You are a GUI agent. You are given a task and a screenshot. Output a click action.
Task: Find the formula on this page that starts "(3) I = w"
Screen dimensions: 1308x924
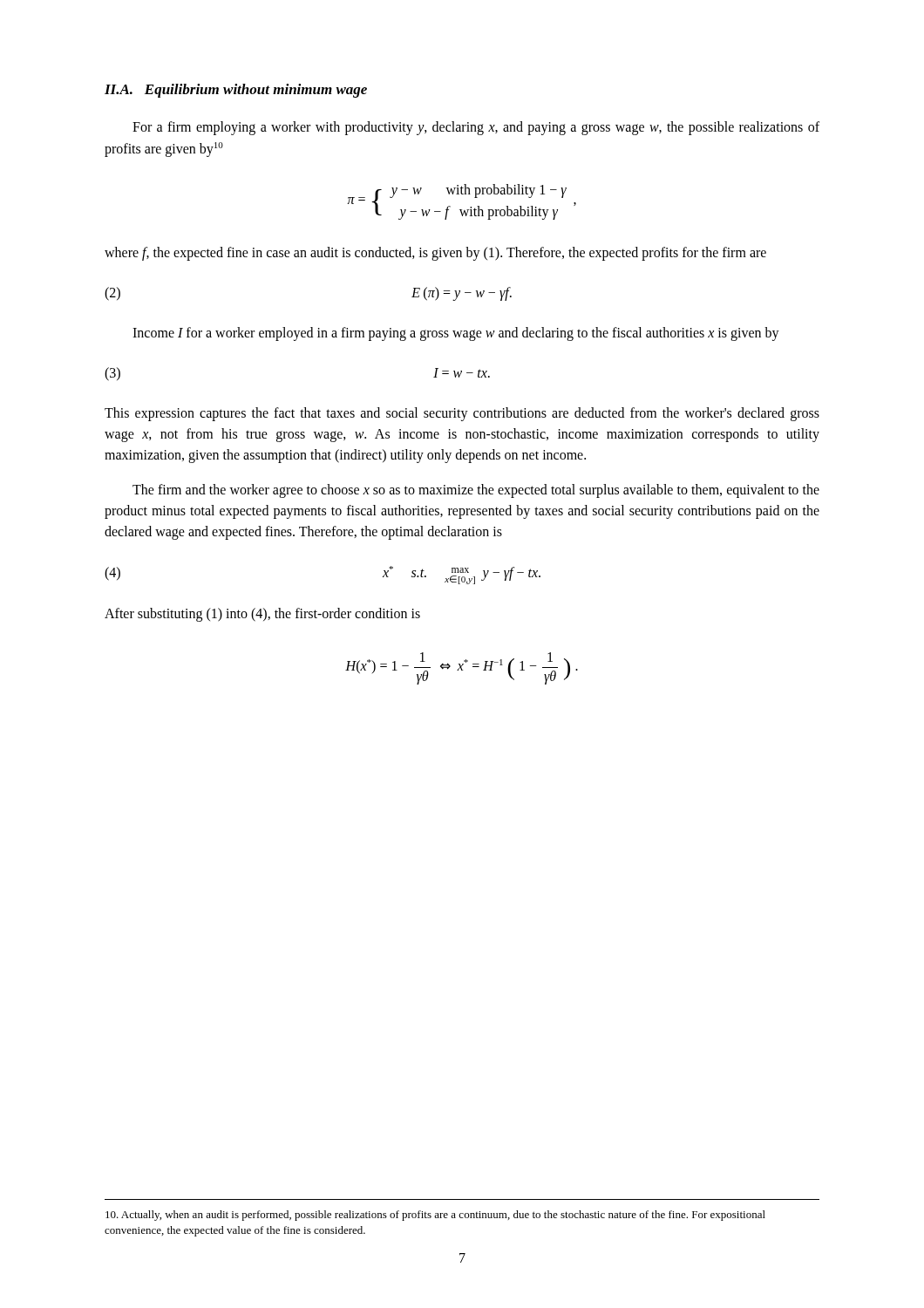462,373
